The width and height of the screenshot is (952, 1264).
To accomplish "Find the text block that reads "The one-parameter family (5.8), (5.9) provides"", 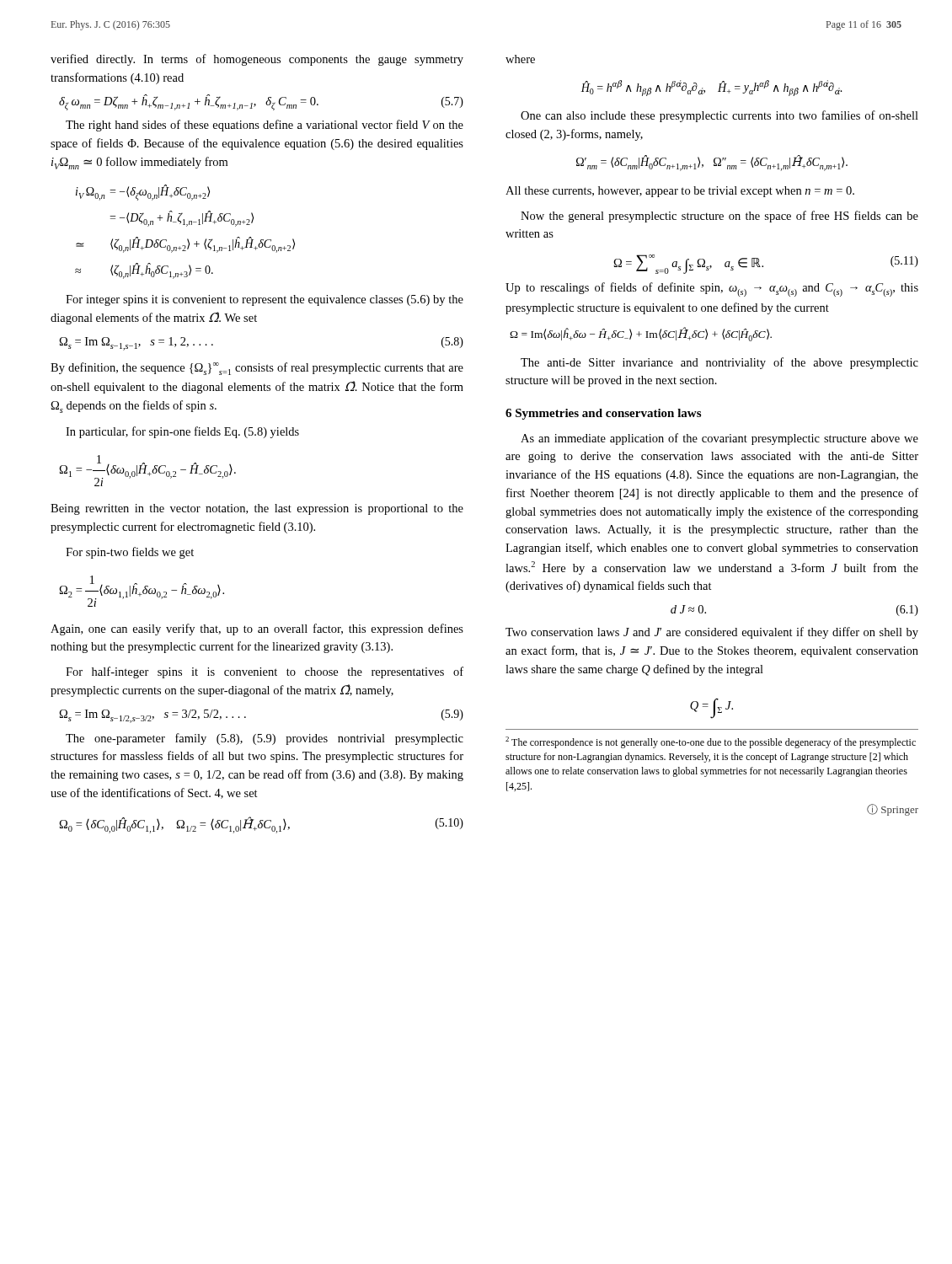I will pos(257,766).
